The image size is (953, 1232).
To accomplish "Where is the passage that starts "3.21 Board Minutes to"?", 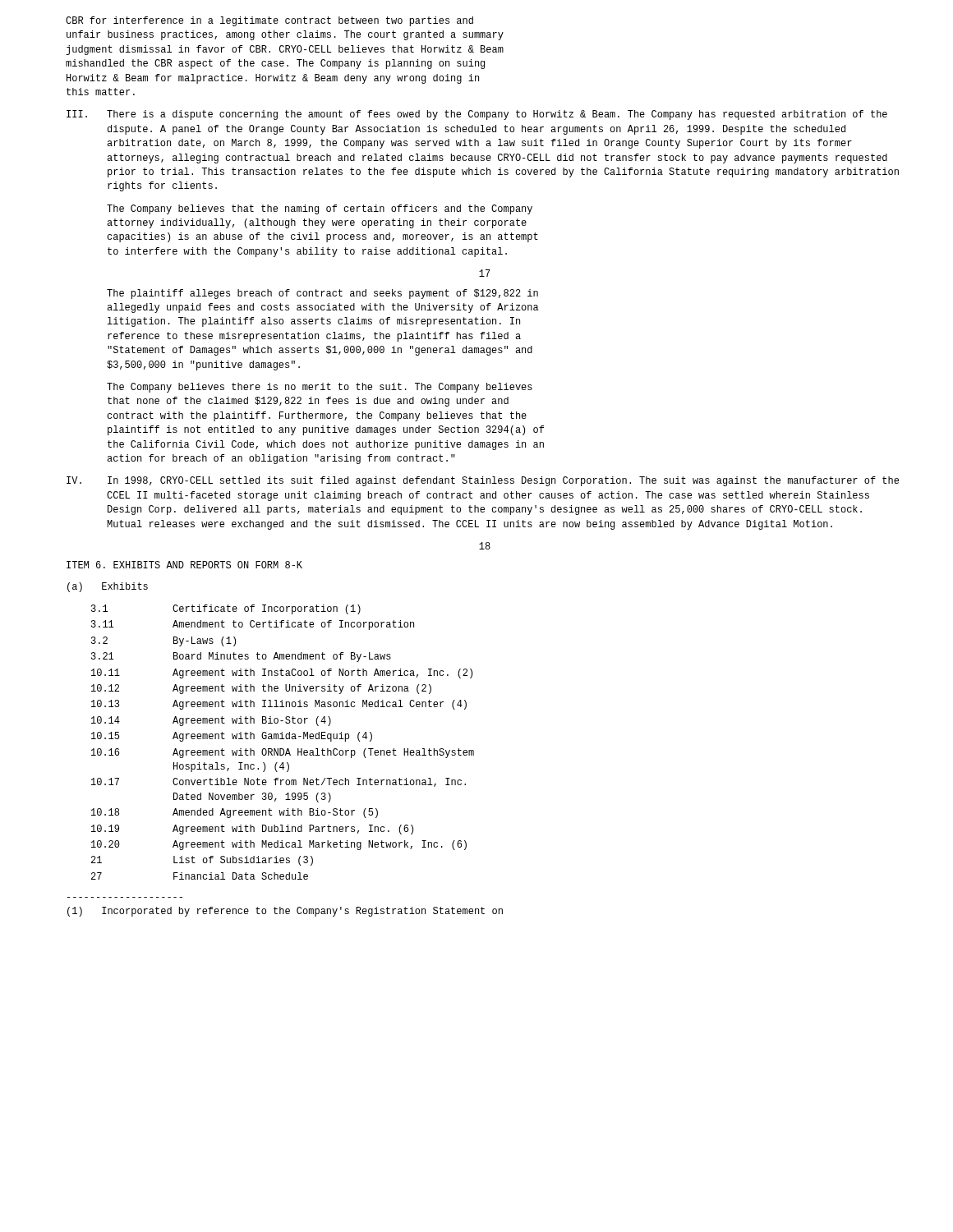I will click(241, 657).
